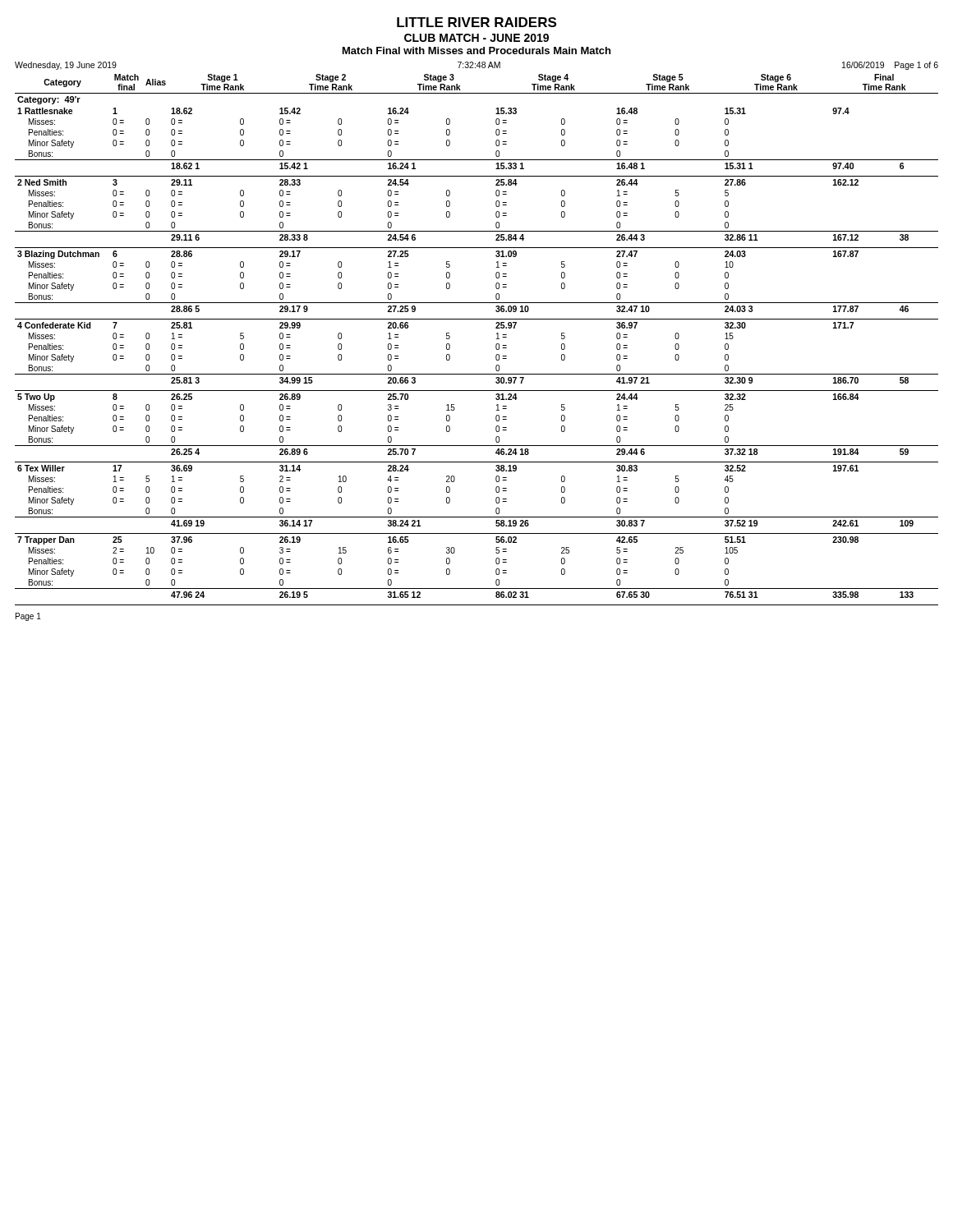Find the block on this page that starts "Wednesday, 19 June 2019 7:32:48 AM 16/06/2019 Page"
This screenshot has height=1232, width=953.
click(x=476, y=65)
